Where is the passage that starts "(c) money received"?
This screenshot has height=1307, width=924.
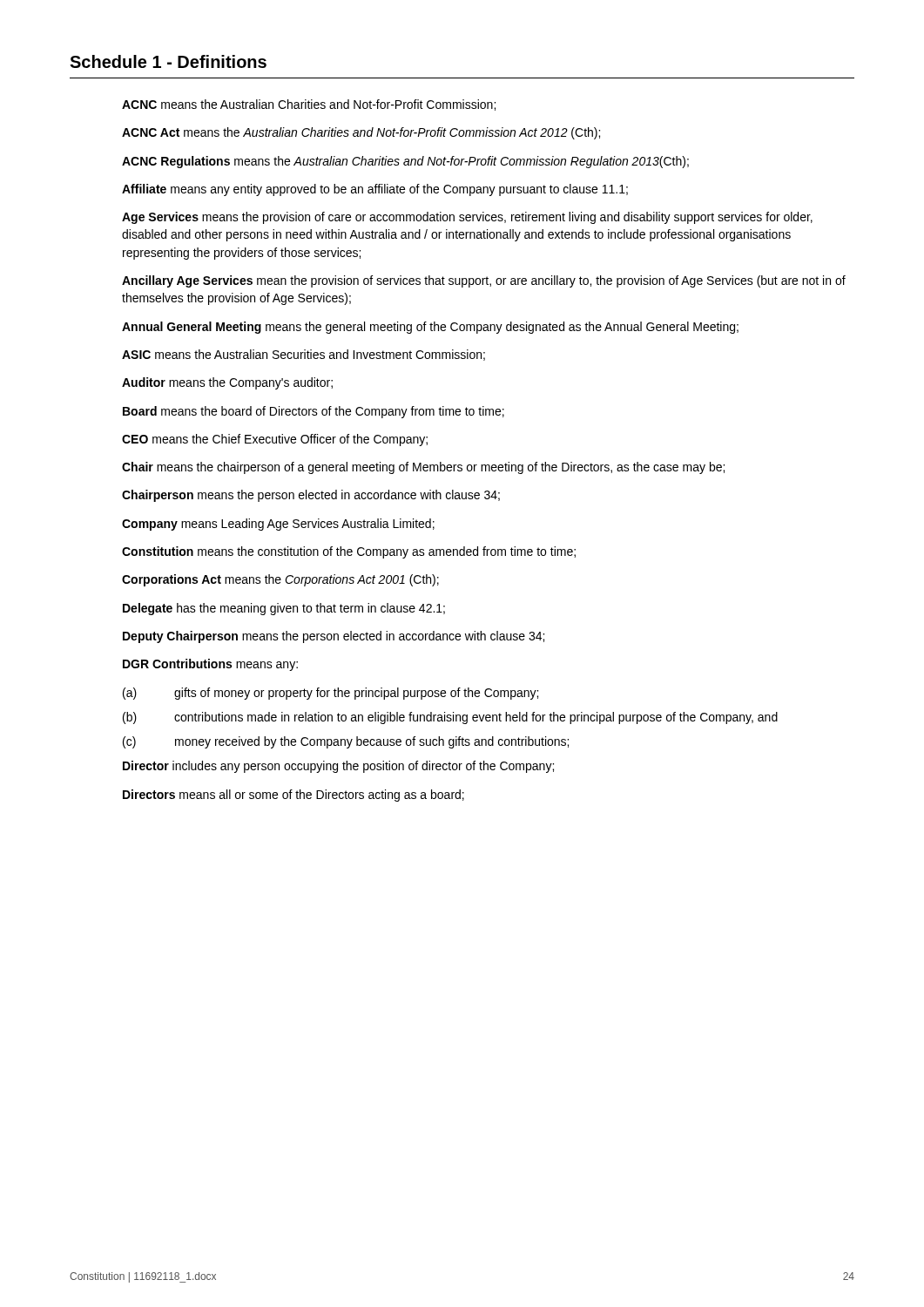pos(488,742)
